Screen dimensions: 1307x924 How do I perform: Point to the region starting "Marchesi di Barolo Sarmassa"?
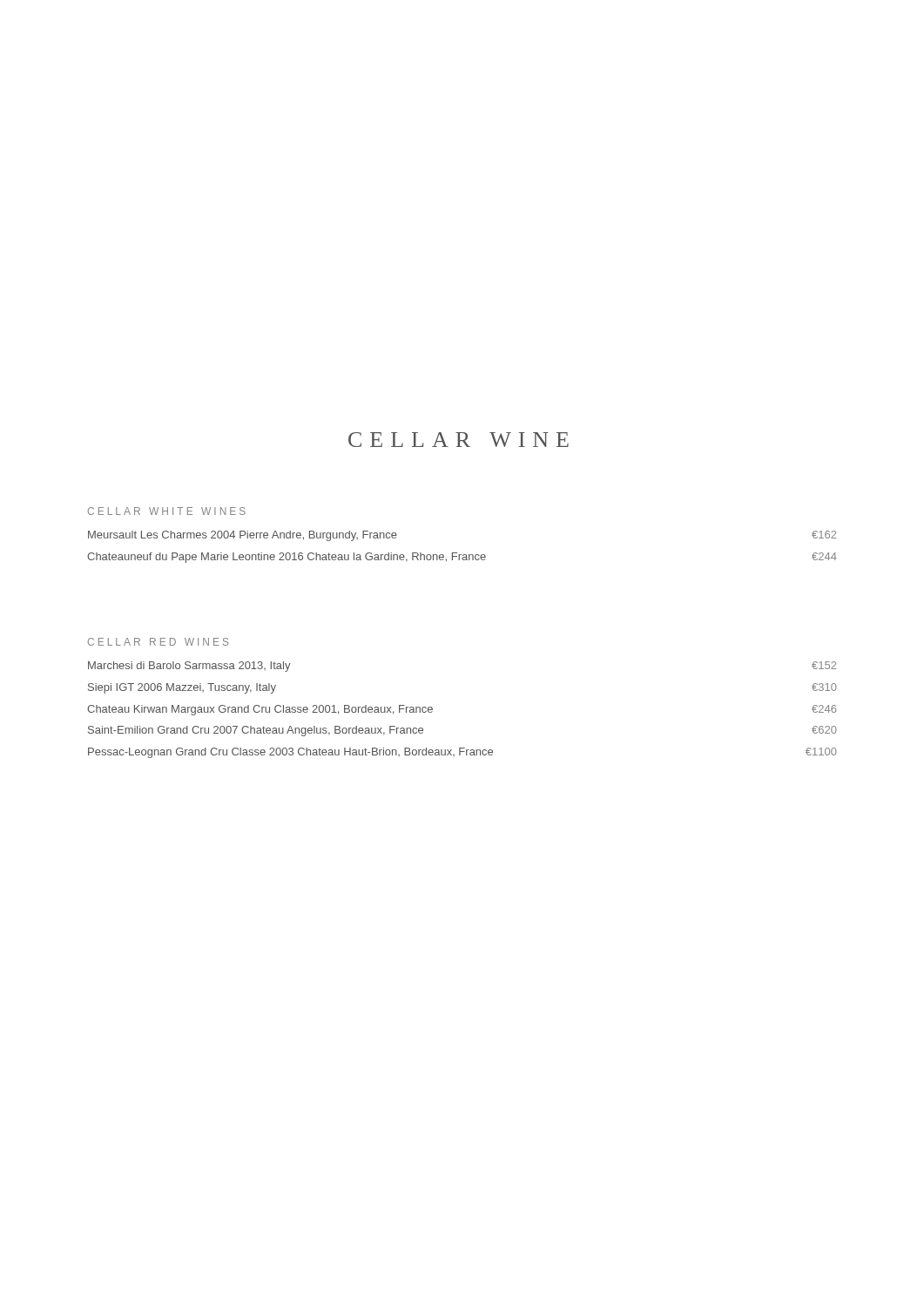(x=191, y=667)
